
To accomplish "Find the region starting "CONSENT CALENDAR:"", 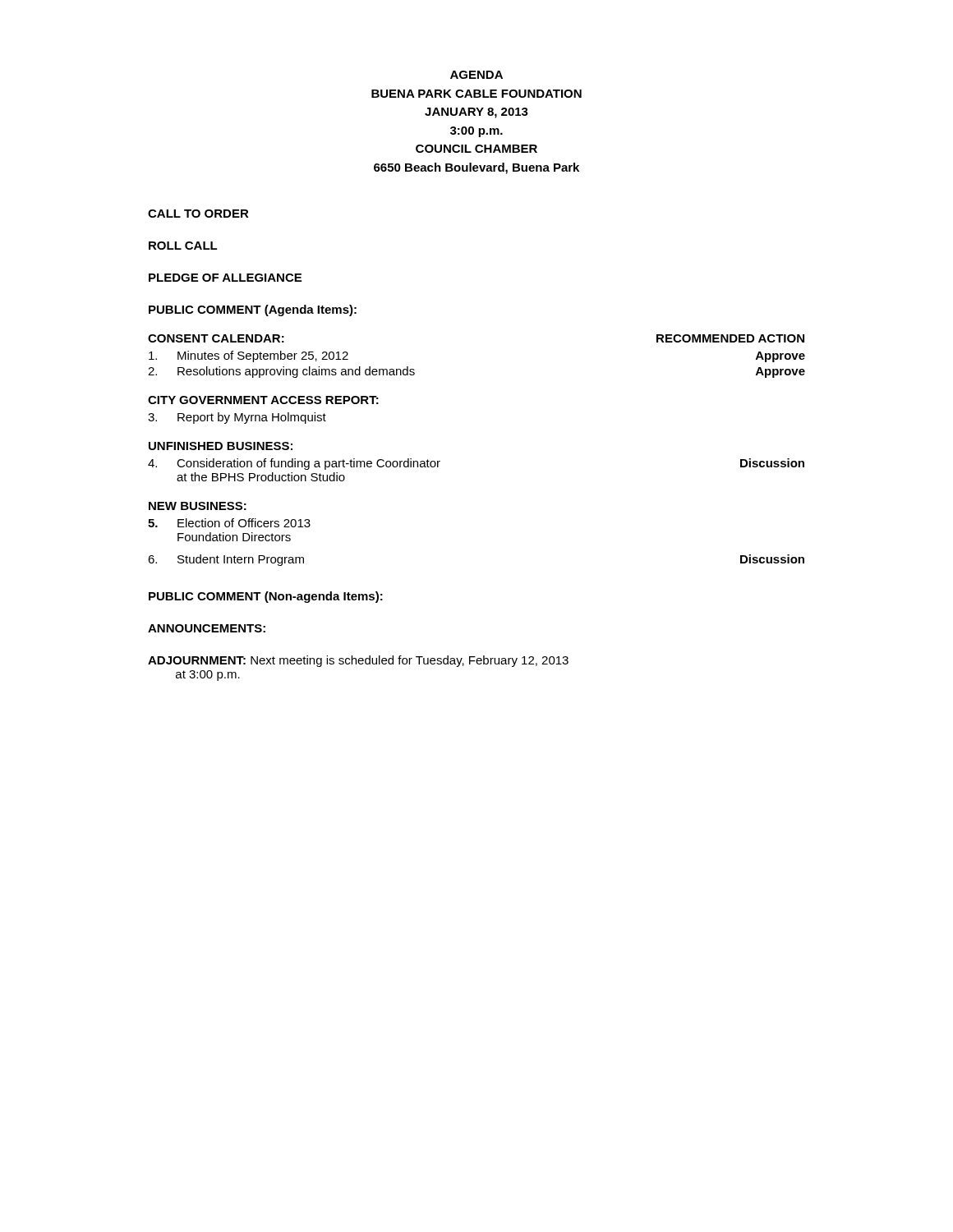I will click(216, 338).
